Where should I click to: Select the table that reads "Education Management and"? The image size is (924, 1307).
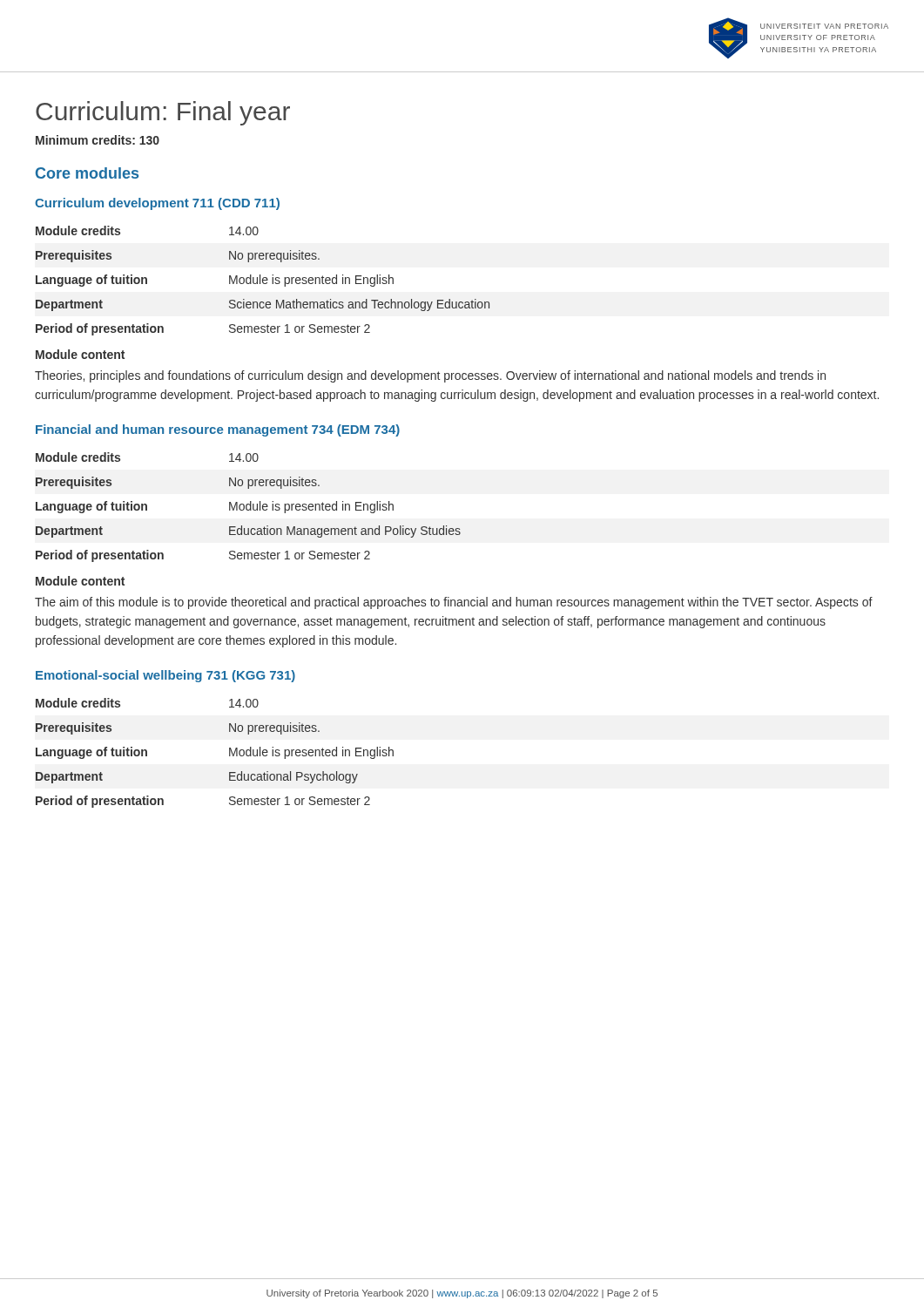[x=462, y=507]
